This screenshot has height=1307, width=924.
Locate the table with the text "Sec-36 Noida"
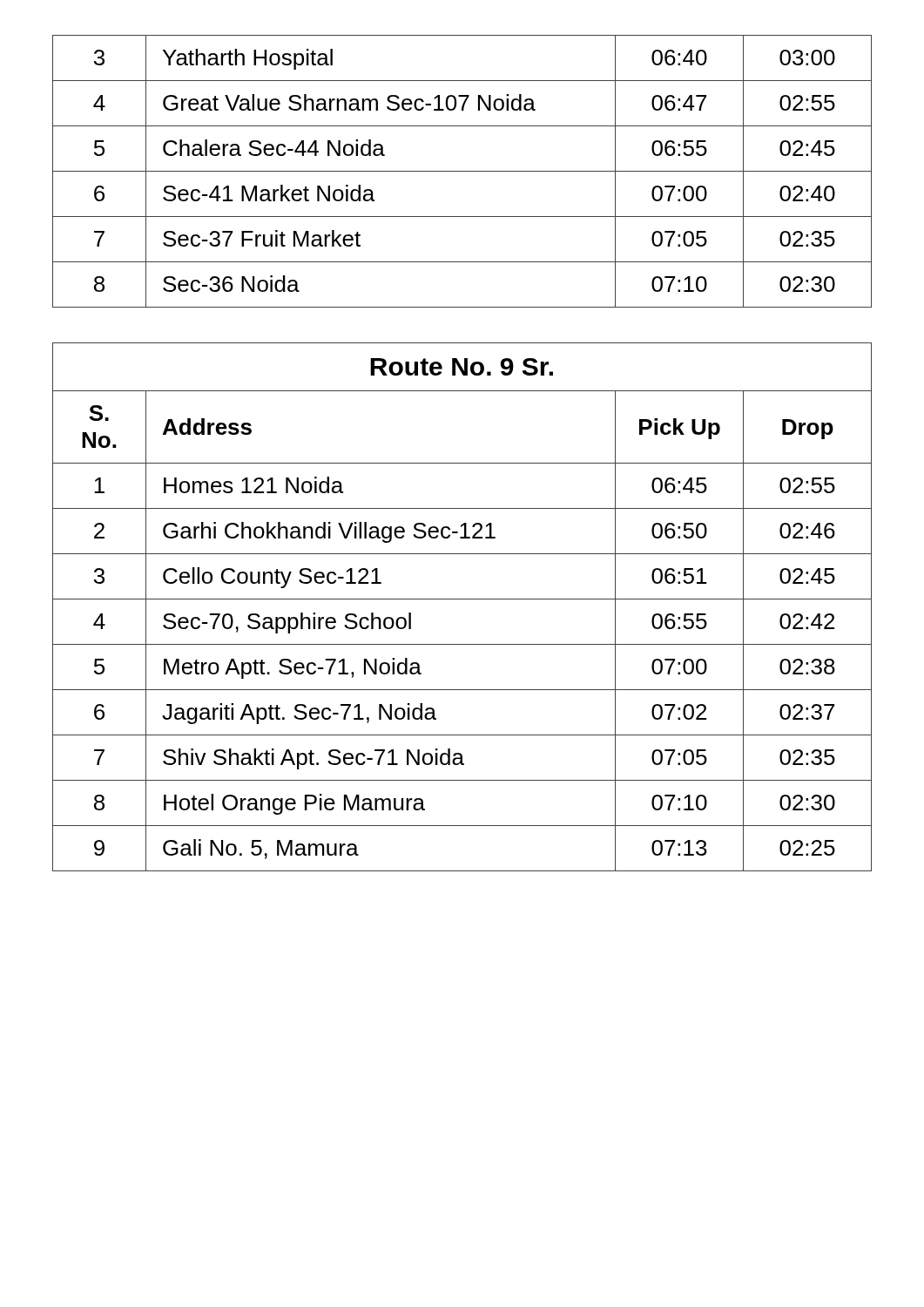(462, 171)
